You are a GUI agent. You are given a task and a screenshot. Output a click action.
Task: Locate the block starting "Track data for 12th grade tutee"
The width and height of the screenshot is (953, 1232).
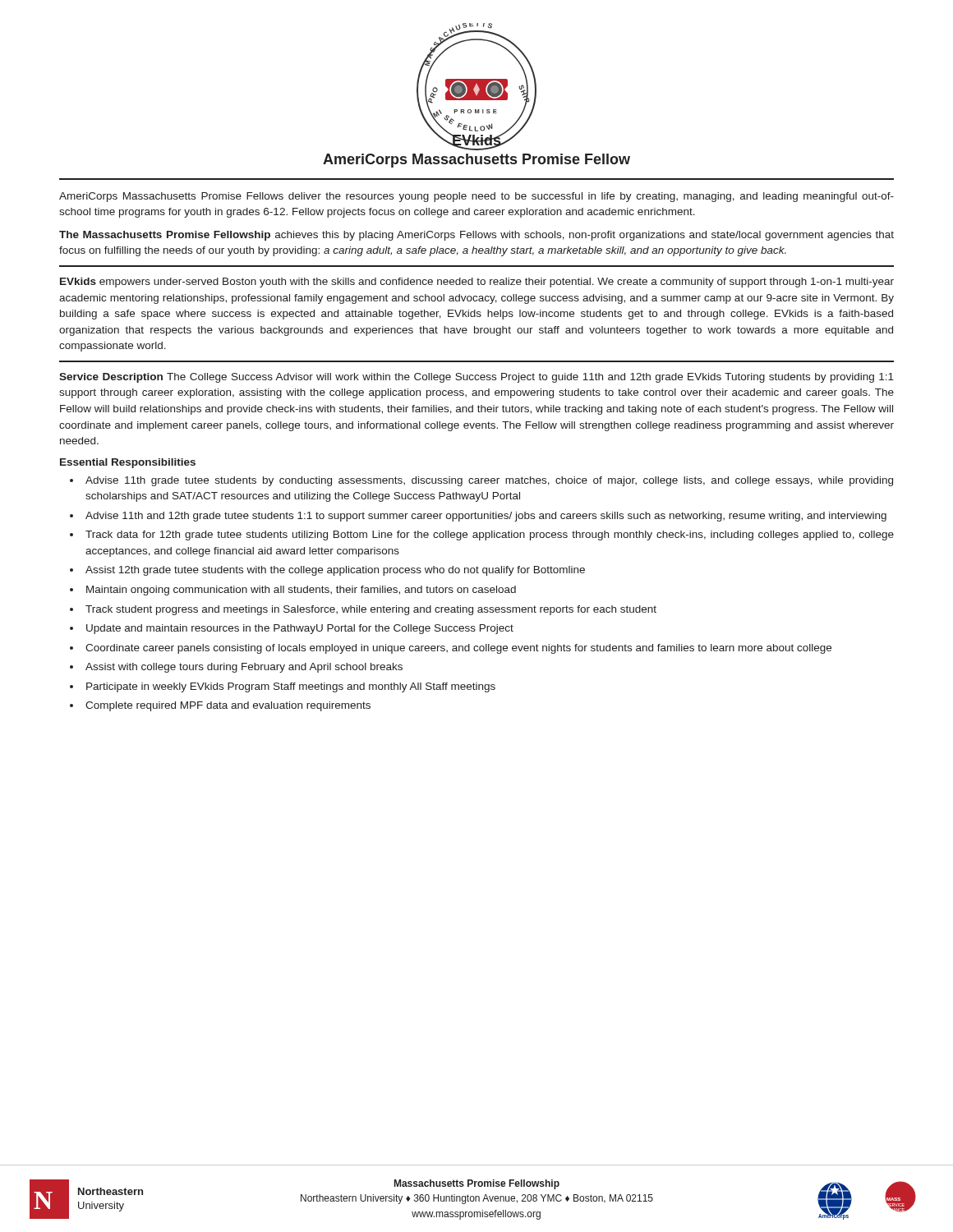click(490, 543)
